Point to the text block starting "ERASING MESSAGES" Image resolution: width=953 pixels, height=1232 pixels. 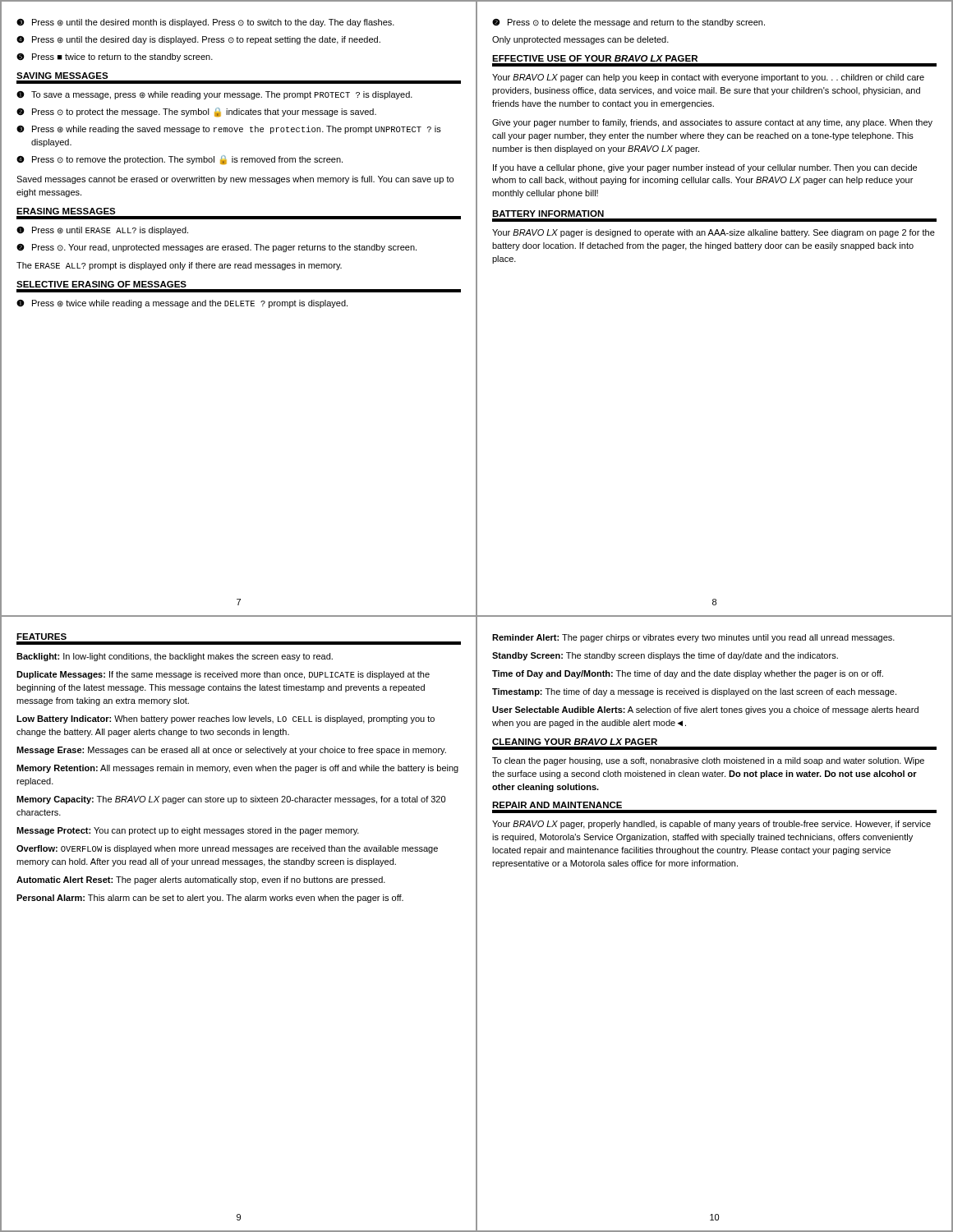click(66, 211)
